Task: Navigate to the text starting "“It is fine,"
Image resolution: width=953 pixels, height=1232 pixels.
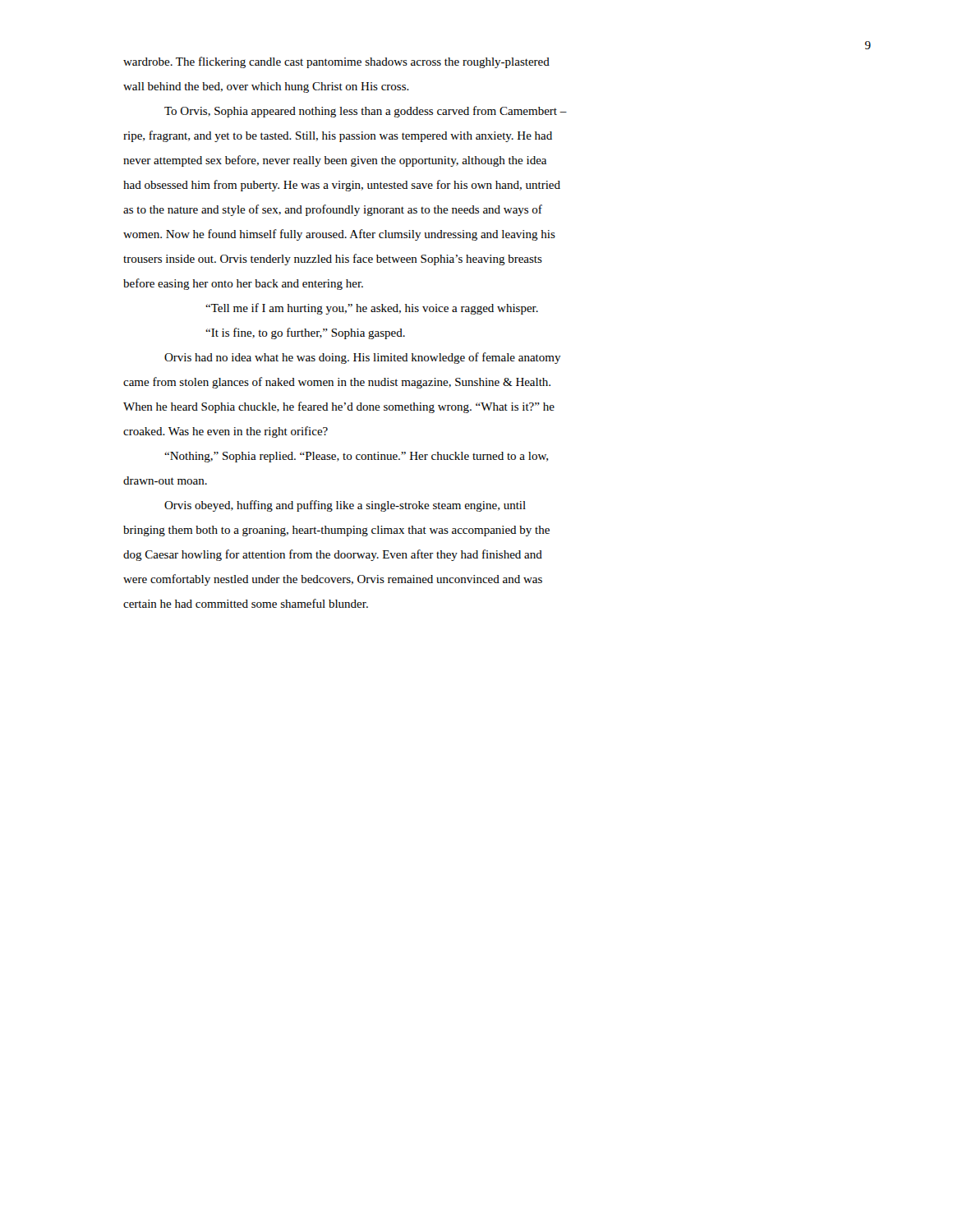Action: coord(305,333)
